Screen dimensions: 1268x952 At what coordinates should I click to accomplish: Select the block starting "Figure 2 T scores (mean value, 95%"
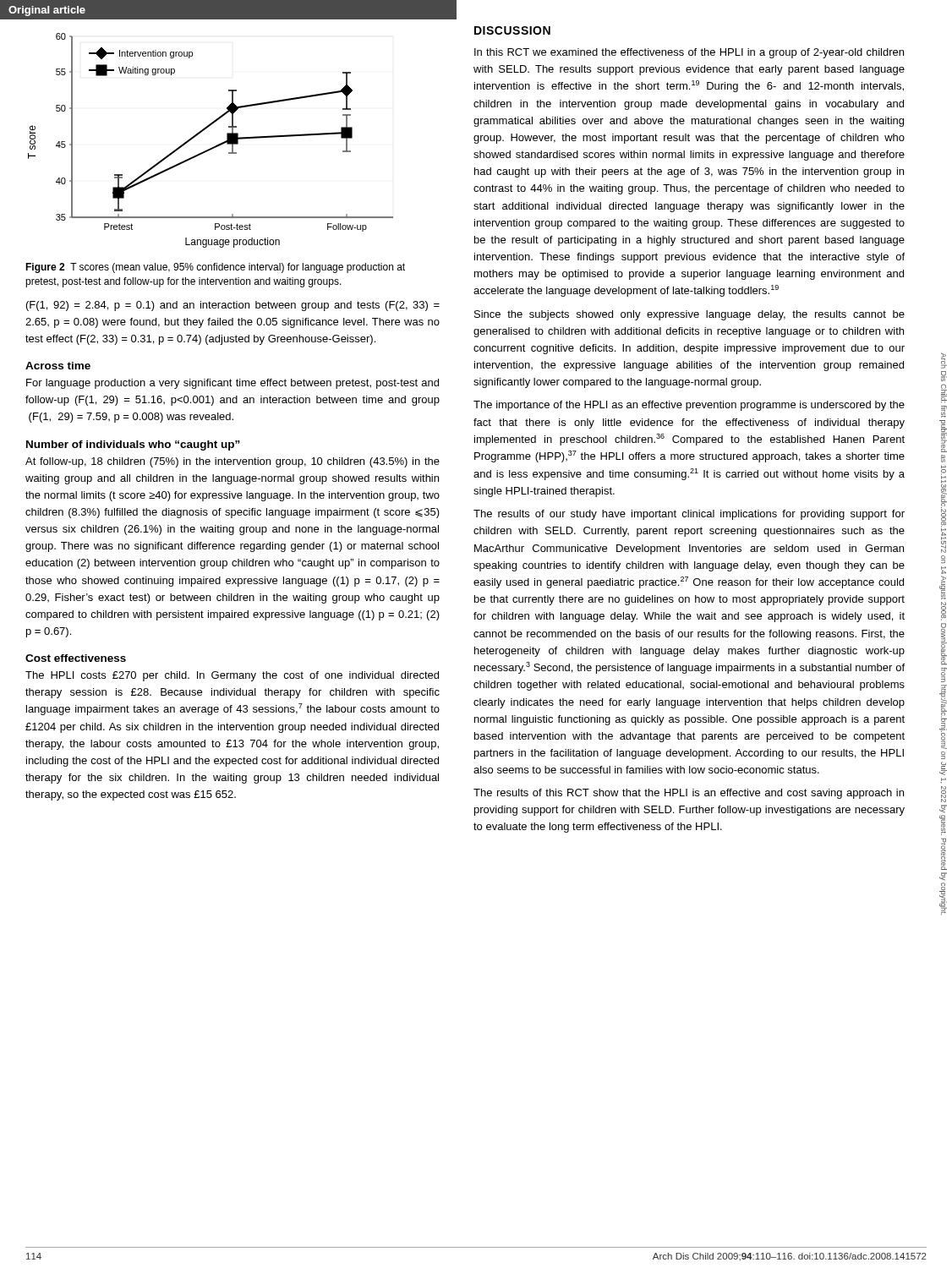pos(215,274)
